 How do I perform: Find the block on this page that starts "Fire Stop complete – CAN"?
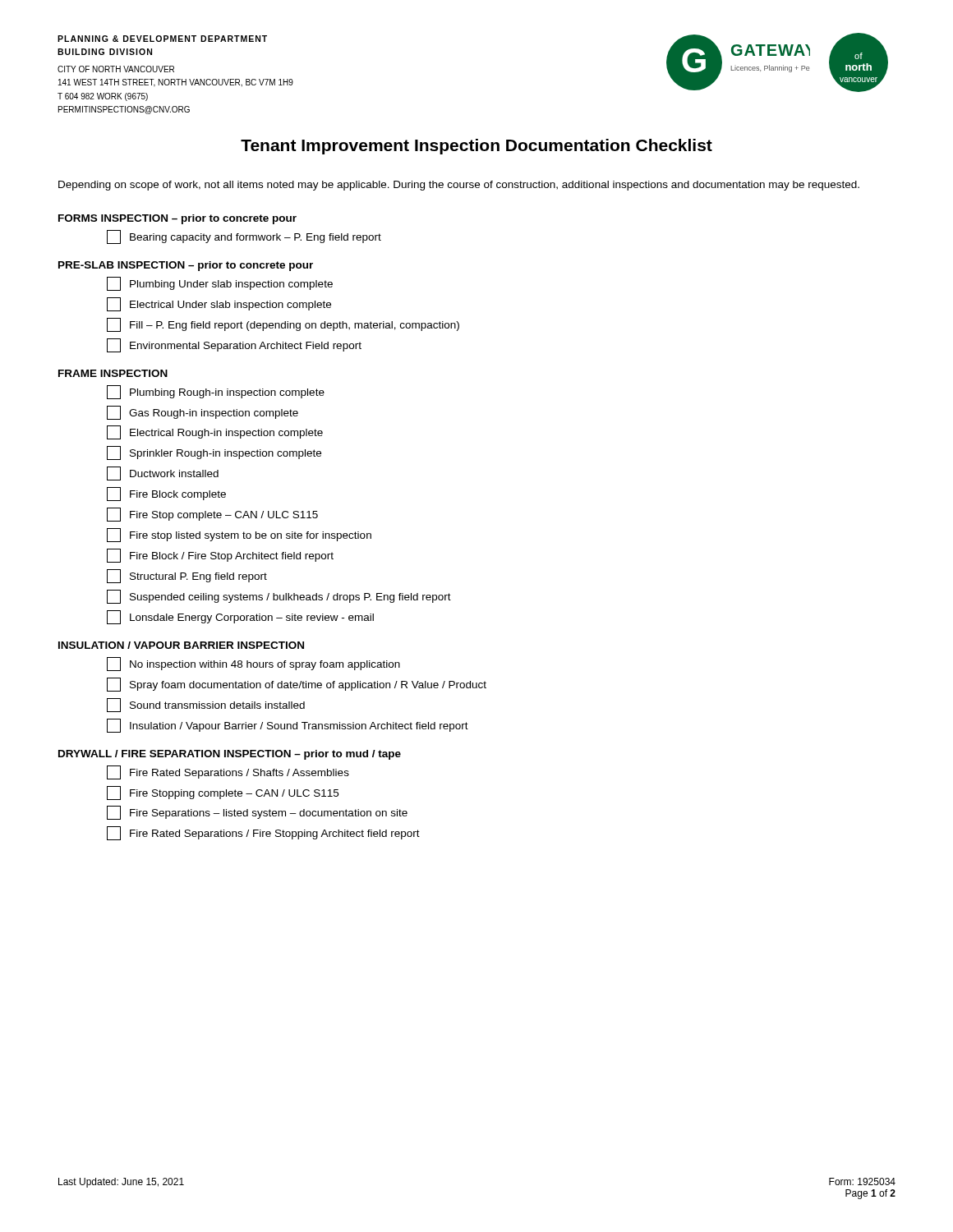[213, 516]
